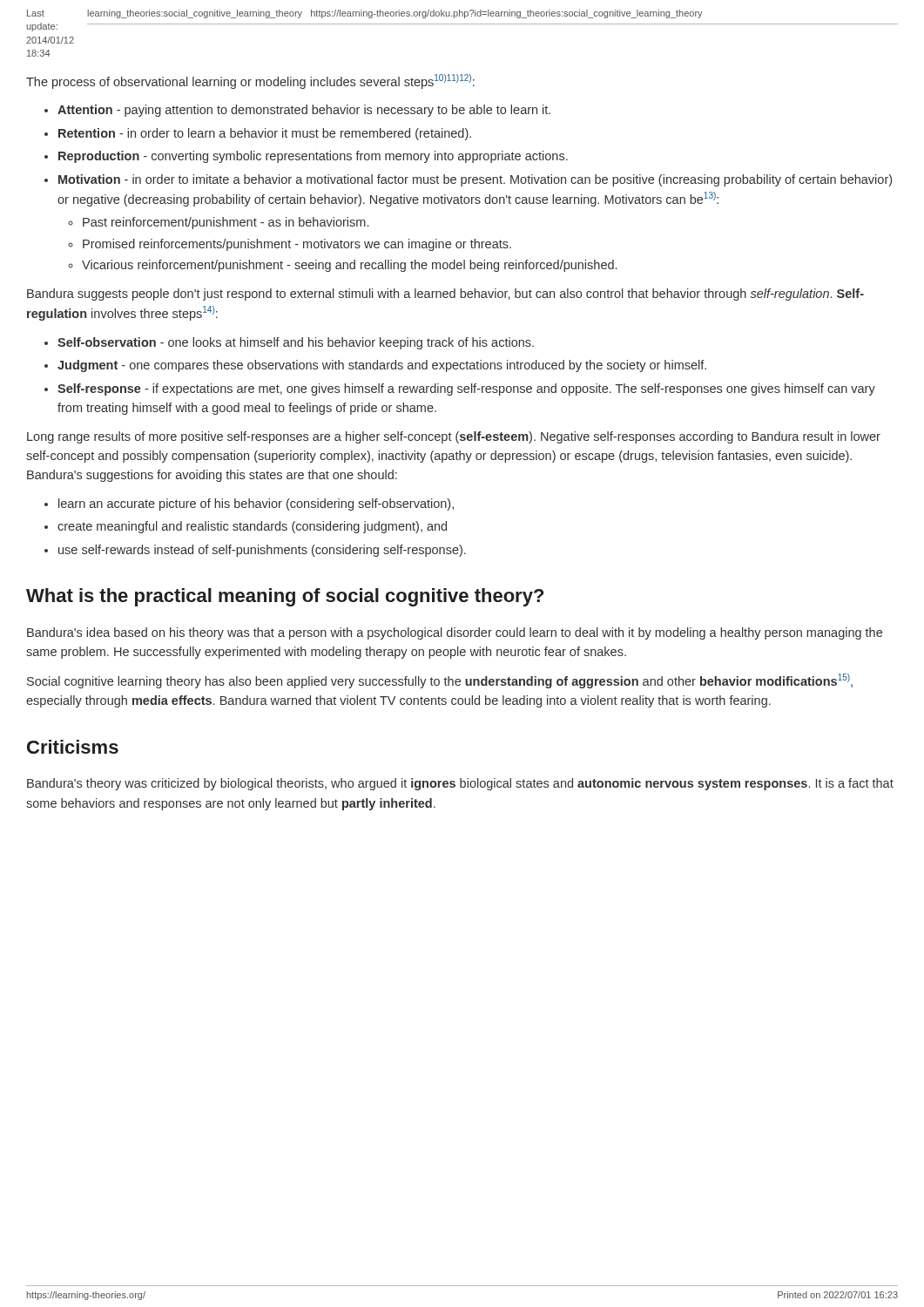Navigate to the passage starting "Bandura's idea based on his theory was"

[x=455, y=642]
